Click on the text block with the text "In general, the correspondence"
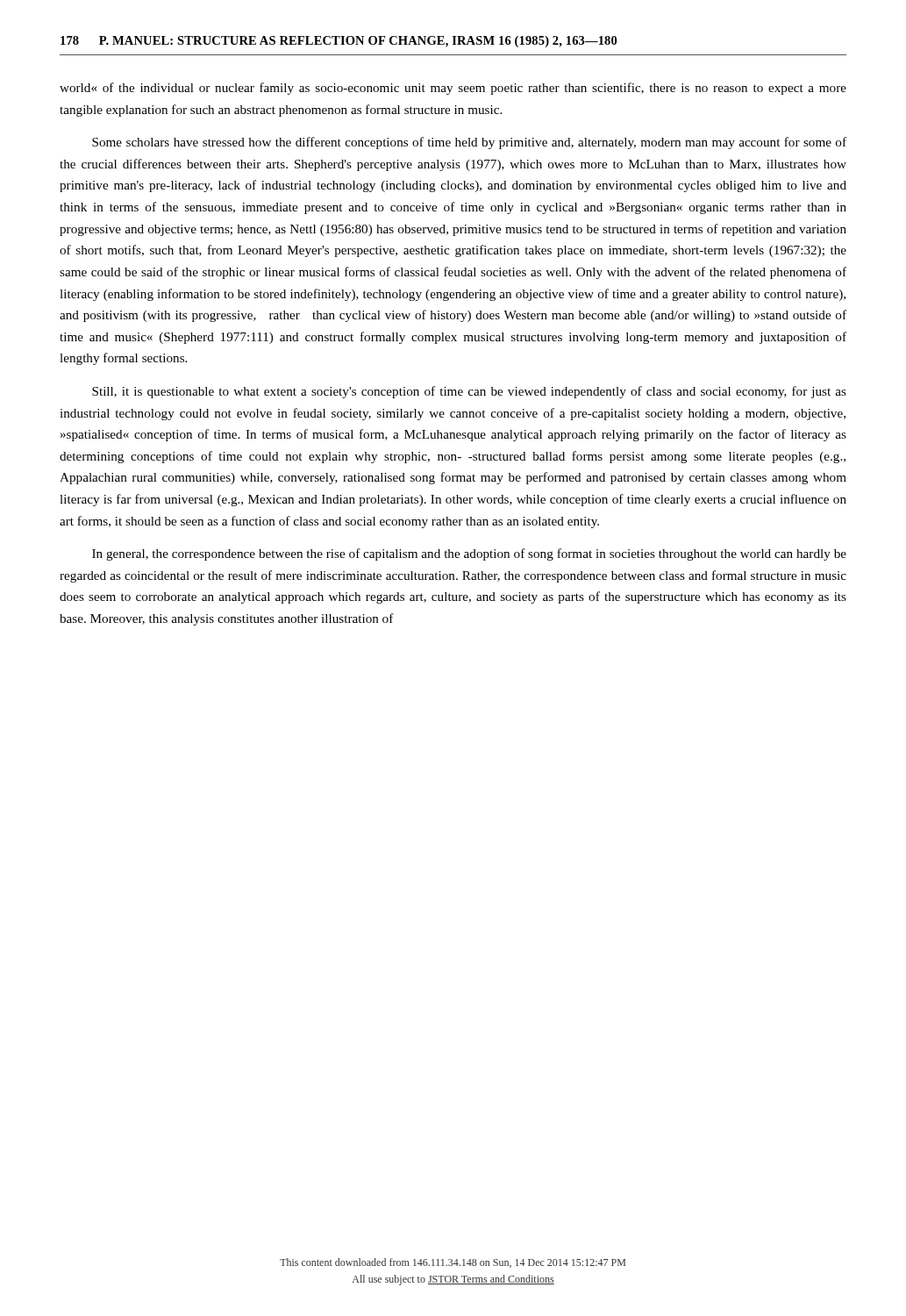The height and width of the screenshot is (1316, 906). [x=453, y=586]
